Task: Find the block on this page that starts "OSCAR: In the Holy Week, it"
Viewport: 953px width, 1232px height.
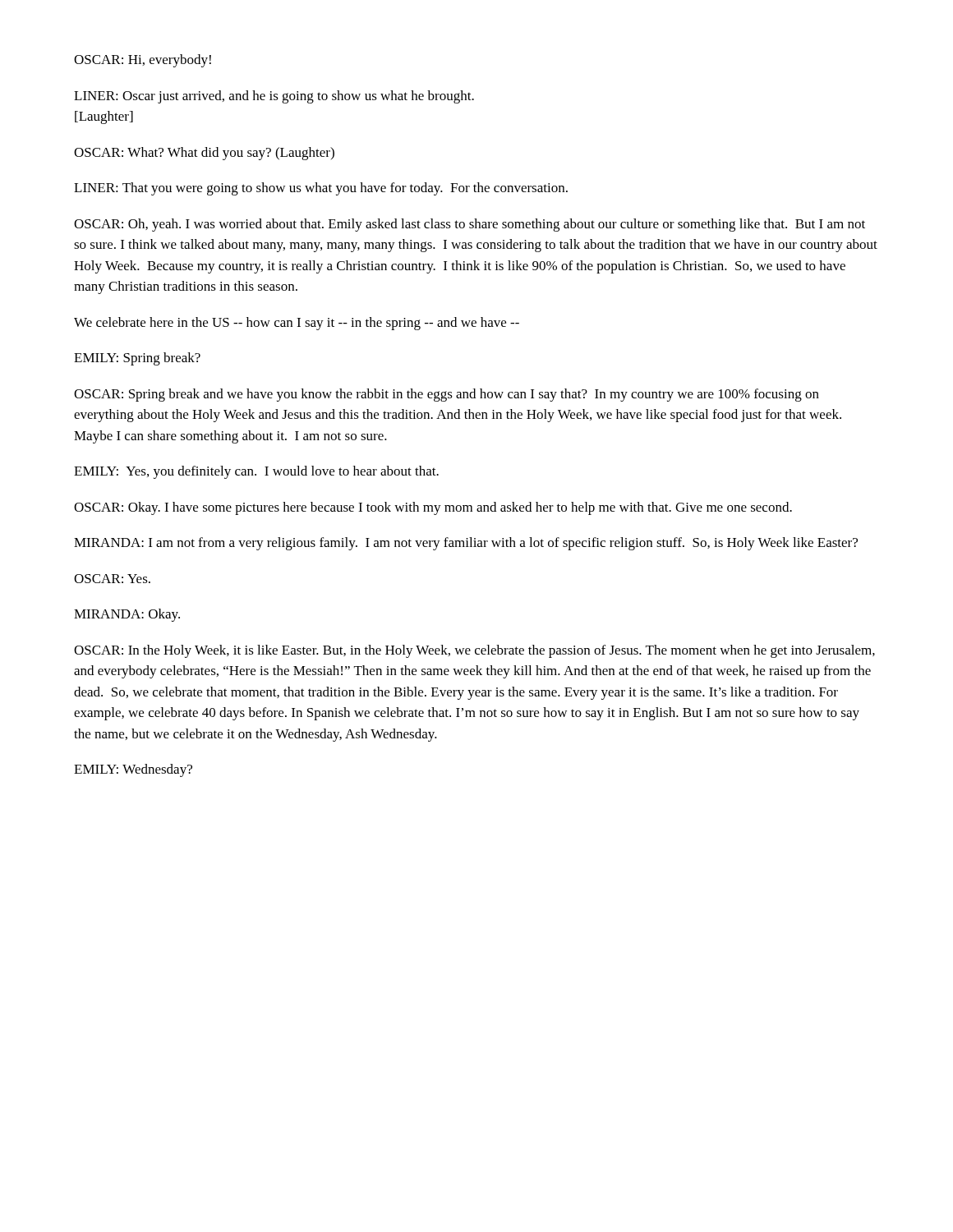Action: tap(475, 692)
